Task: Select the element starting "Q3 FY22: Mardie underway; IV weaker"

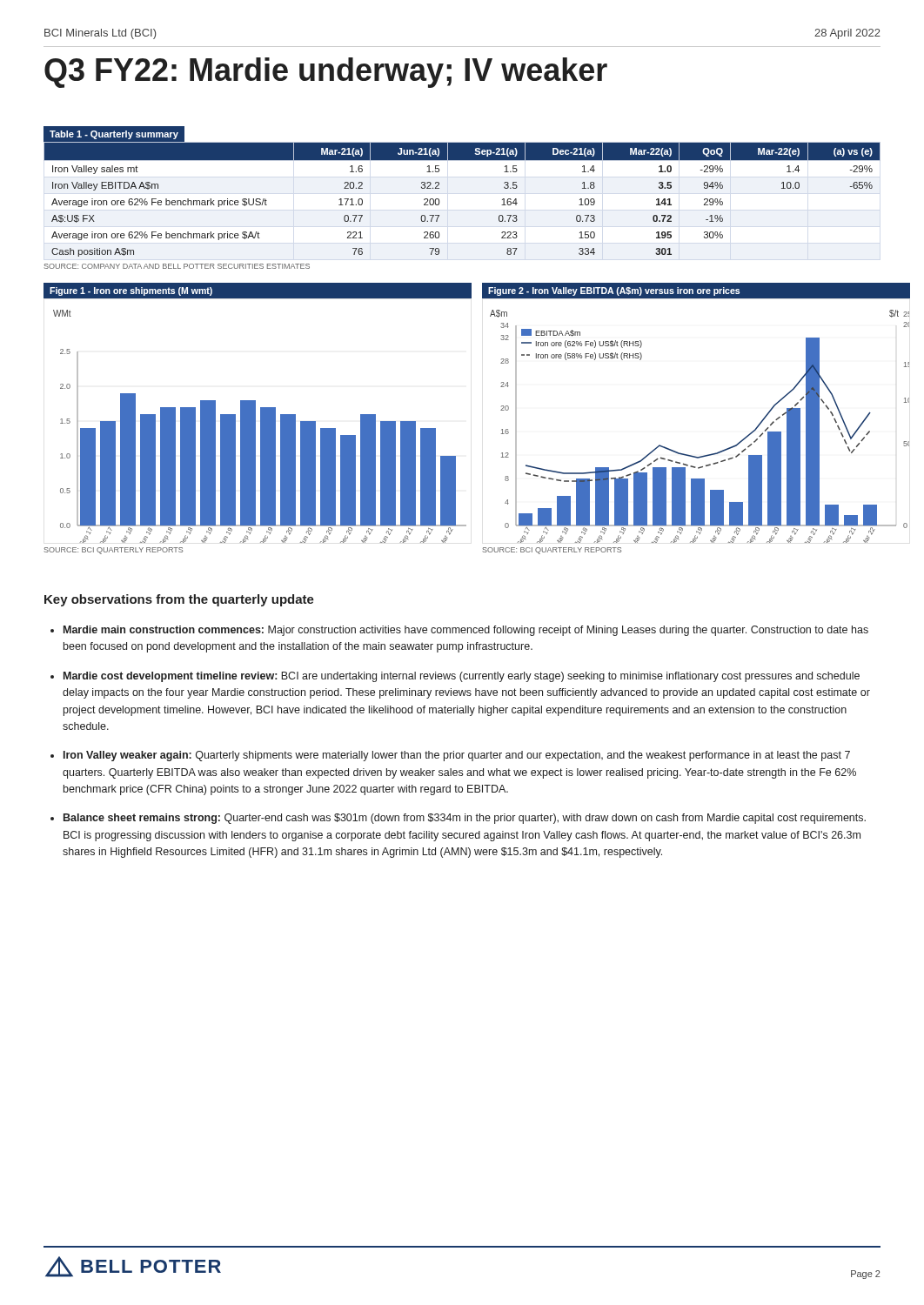Action: tap(462, 70)
